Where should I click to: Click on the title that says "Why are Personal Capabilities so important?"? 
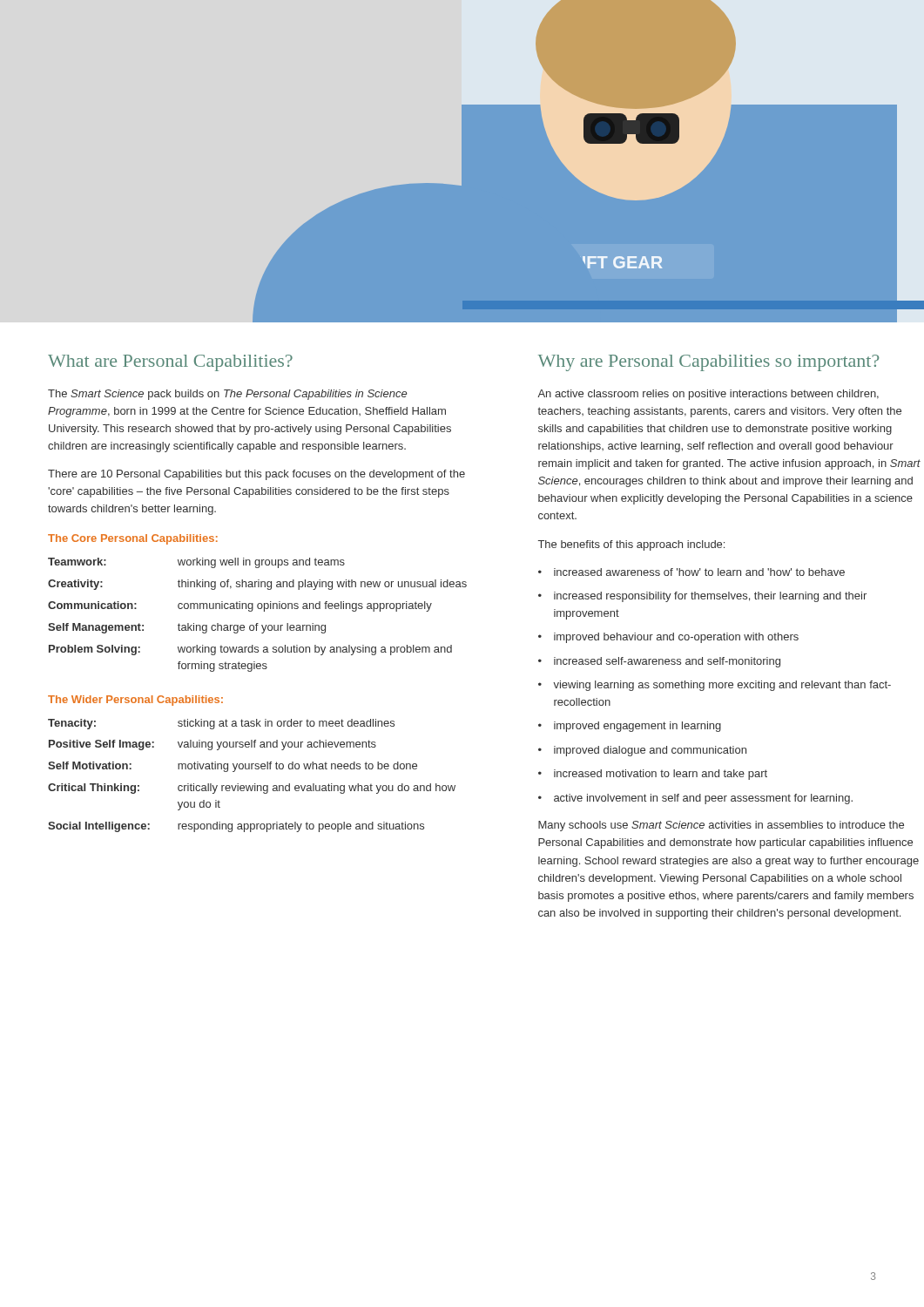click(x=709, y=360)
